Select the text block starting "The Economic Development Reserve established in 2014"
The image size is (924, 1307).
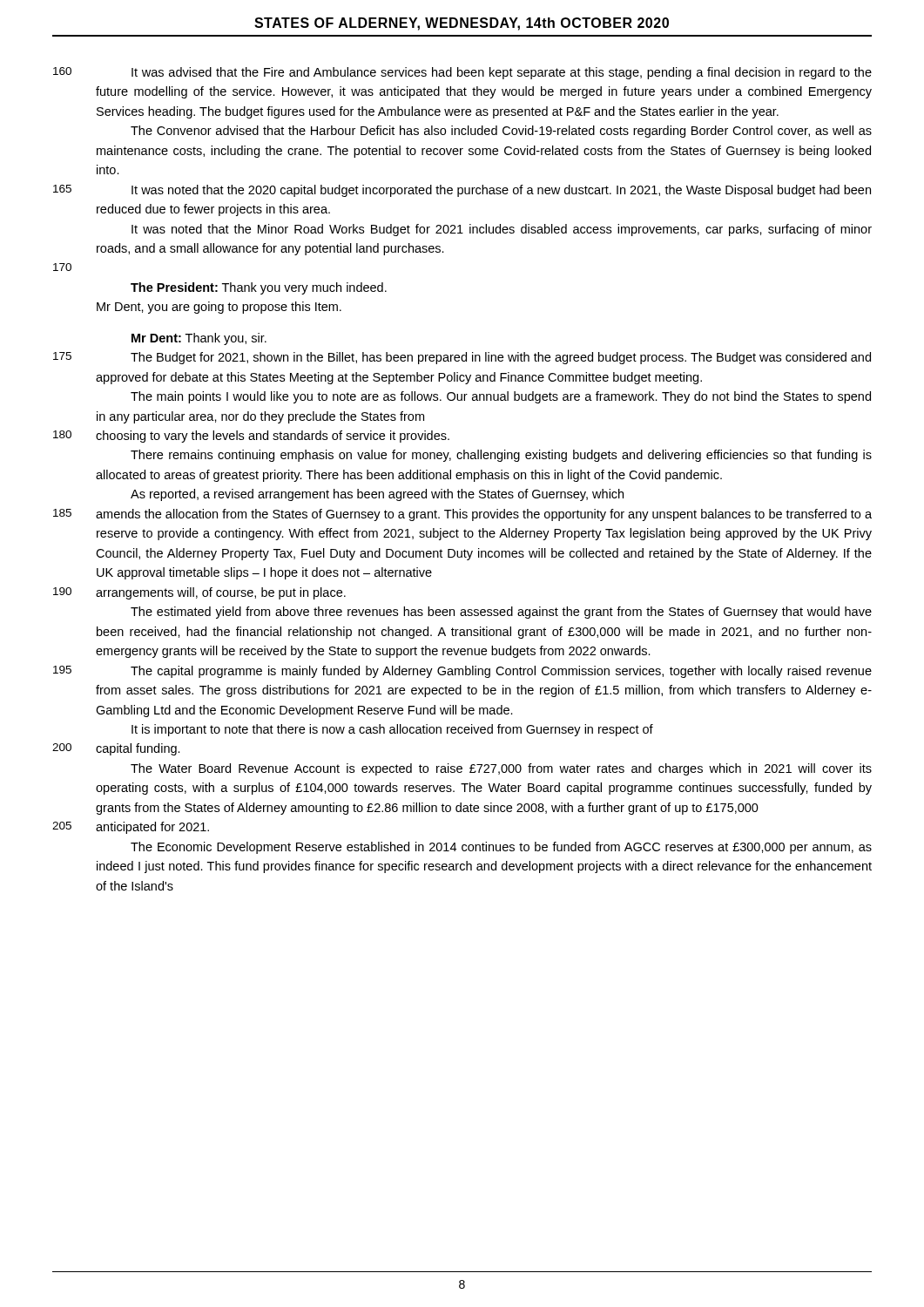tap(484, 867)
